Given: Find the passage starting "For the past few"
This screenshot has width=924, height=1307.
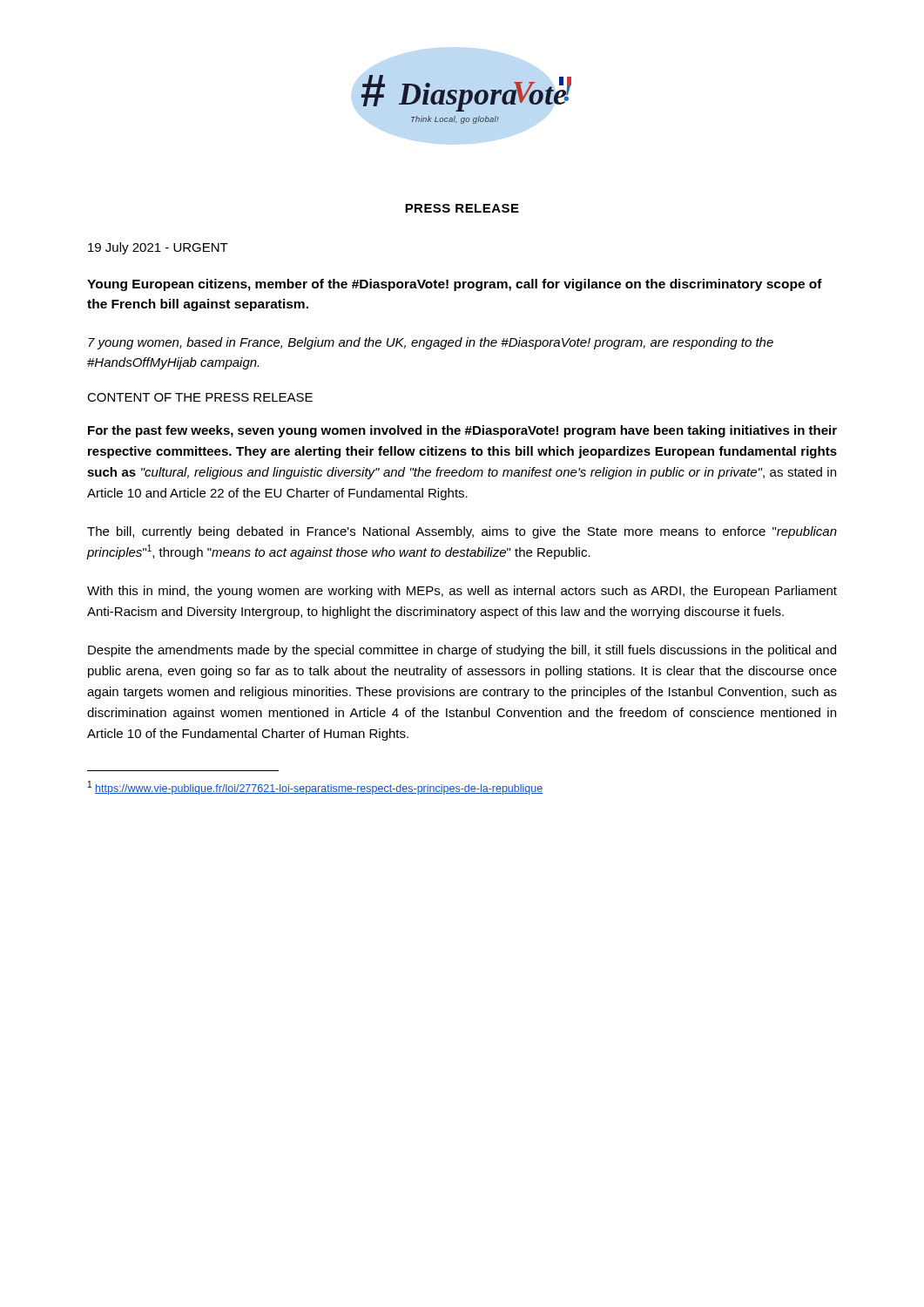Looking at the screenshot, I should [x=462, y=461].
